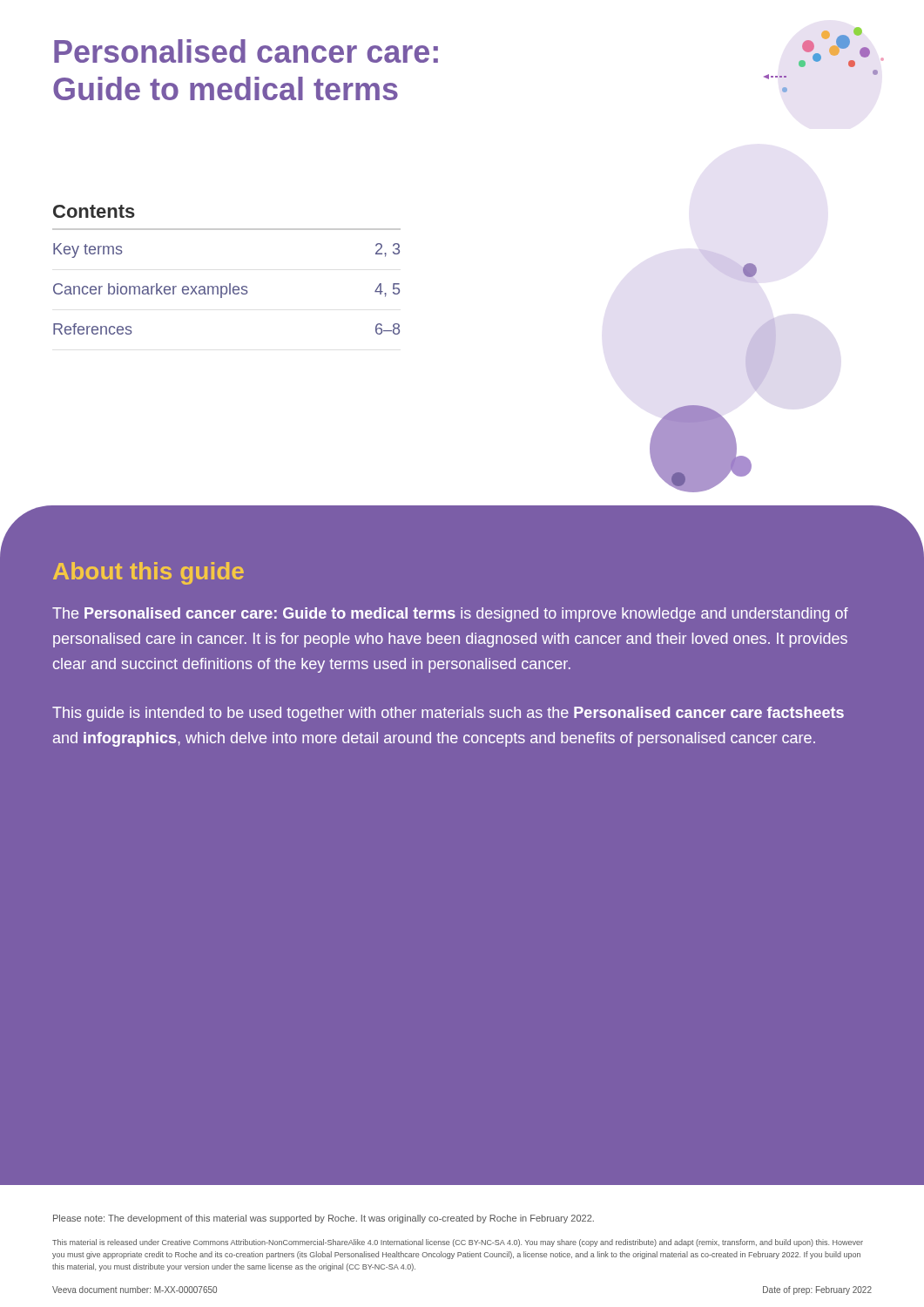Screen dimensions: 1307x924
Task: Click on the passage starting "References 6–8"
Action: coord(94,330)
